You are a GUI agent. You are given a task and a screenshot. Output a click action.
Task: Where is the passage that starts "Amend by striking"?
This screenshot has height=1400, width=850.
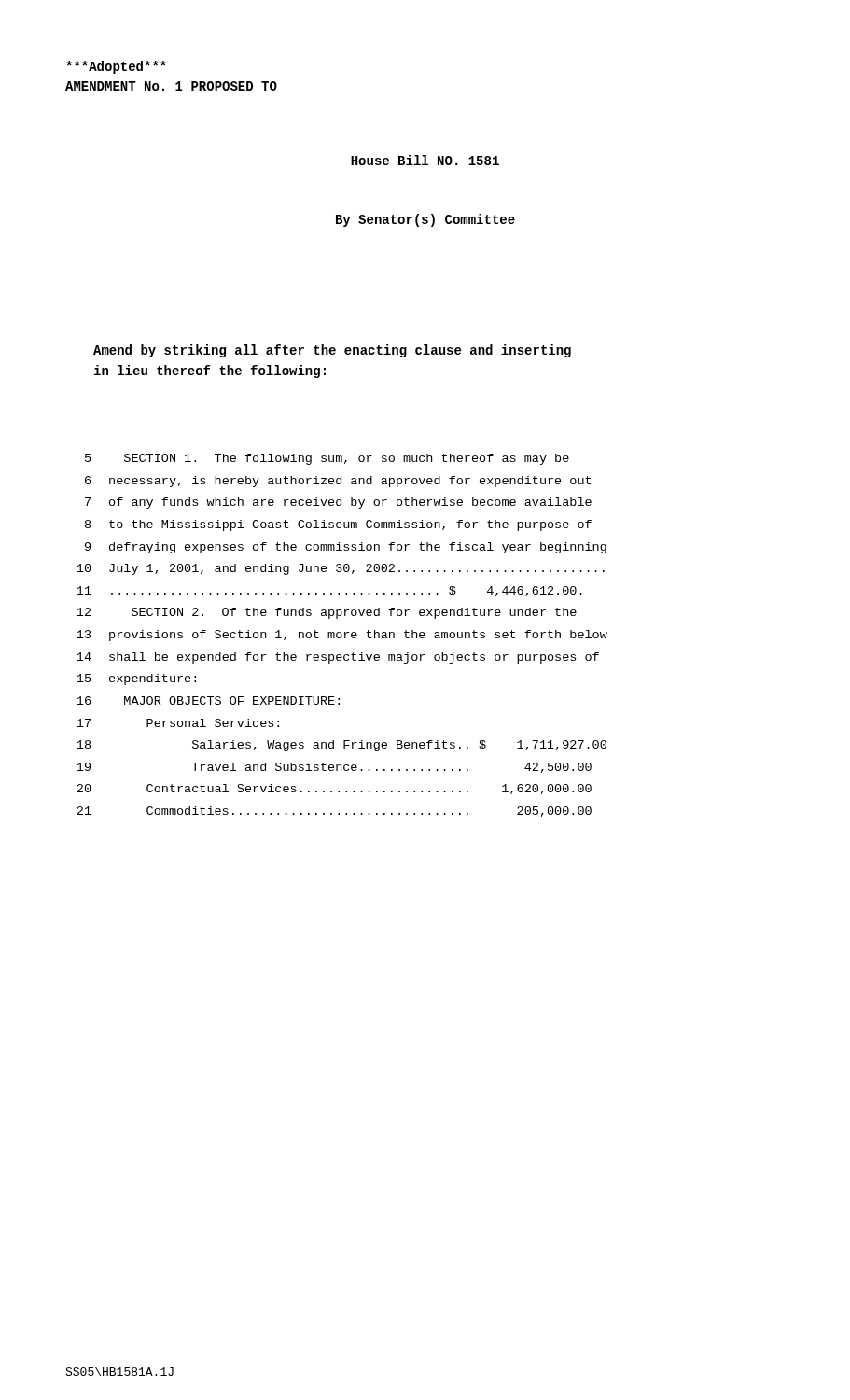[x=332, y=361]
